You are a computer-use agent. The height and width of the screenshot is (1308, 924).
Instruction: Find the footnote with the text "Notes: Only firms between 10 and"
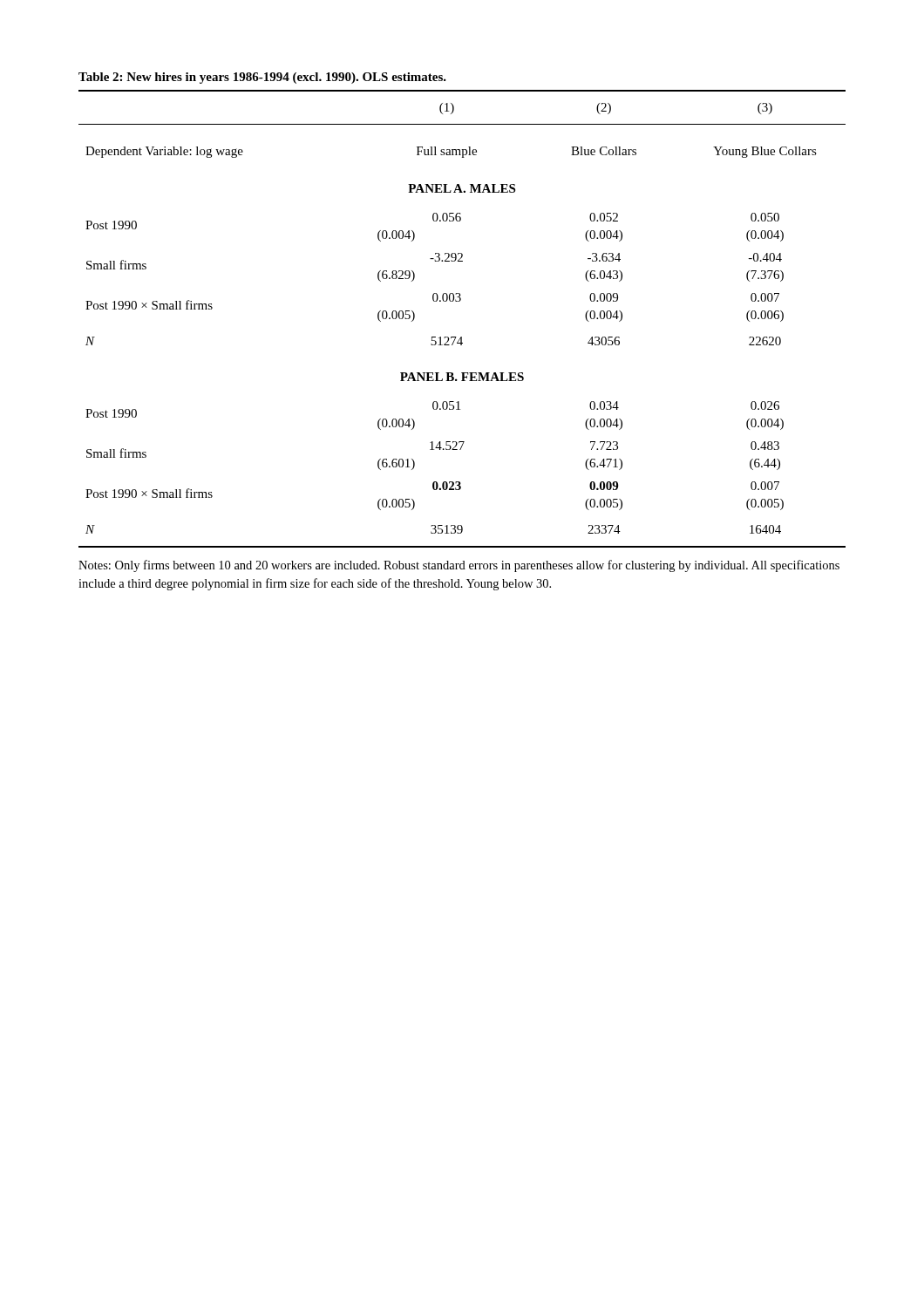(x=459, y=574)
